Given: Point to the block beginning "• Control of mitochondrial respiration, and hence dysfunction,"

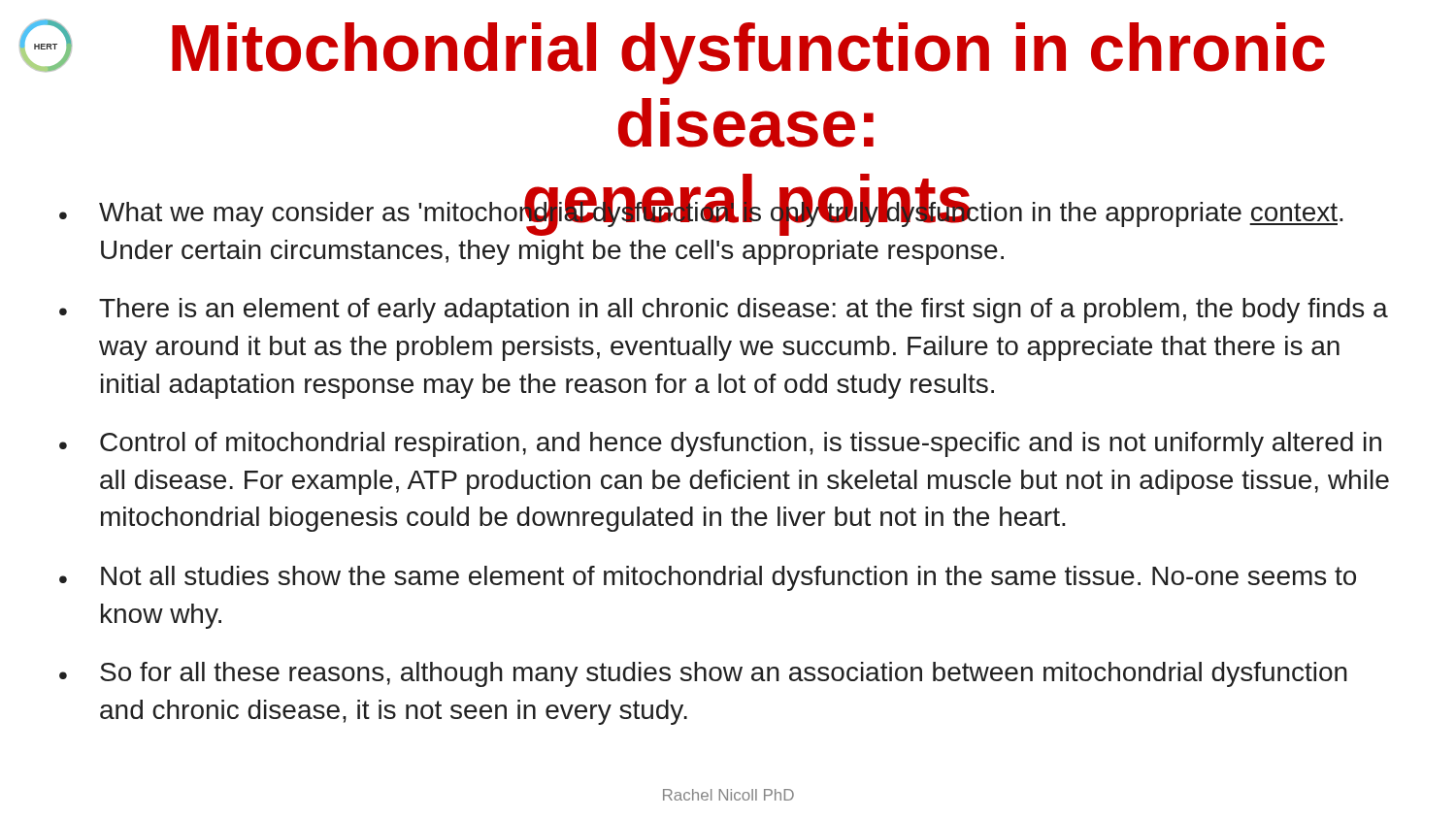Looking at the screenshot, I should [728, 480].
